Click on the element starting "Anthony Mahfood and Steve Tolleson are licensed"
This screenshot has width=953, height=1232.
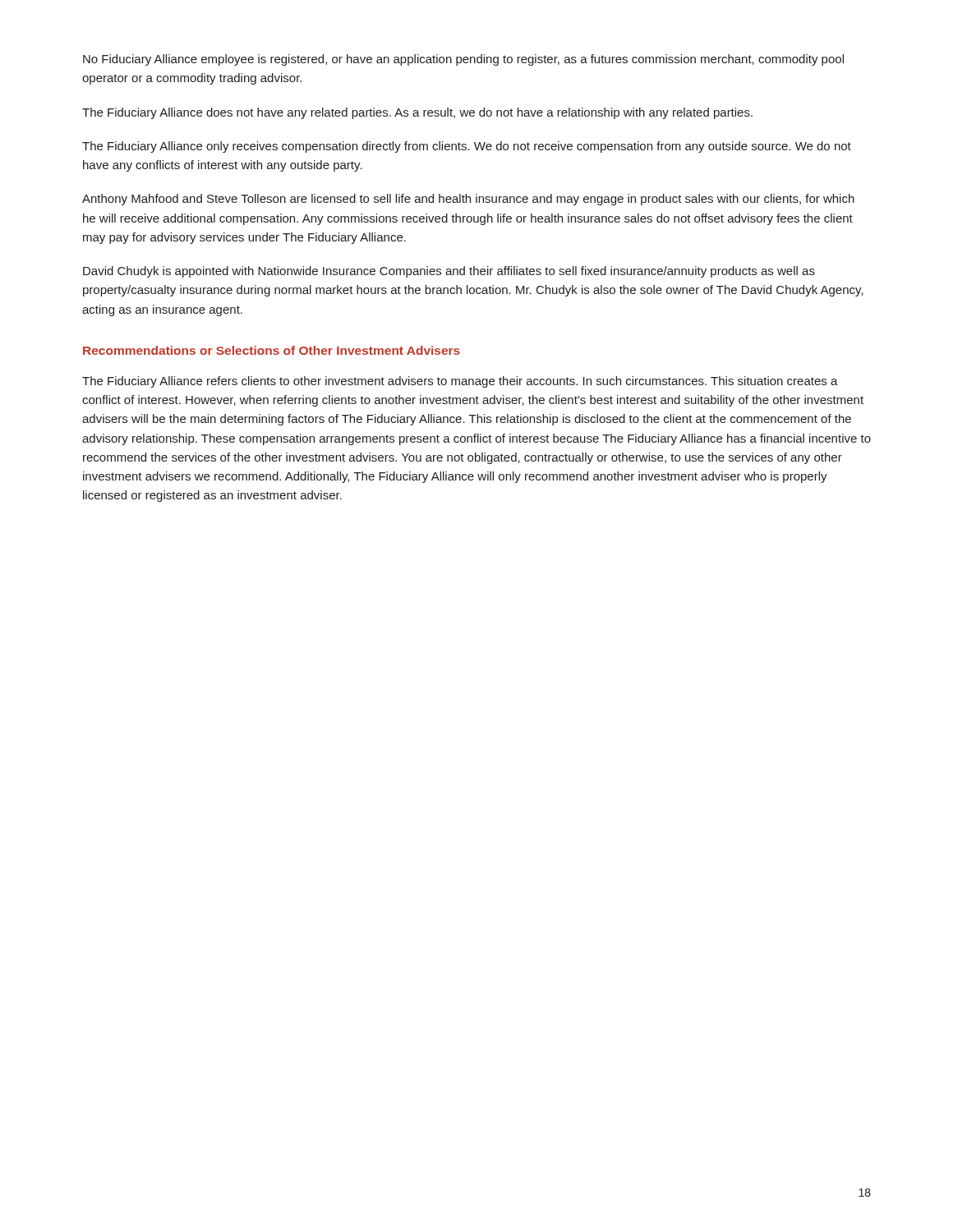[x=468, y=218]
